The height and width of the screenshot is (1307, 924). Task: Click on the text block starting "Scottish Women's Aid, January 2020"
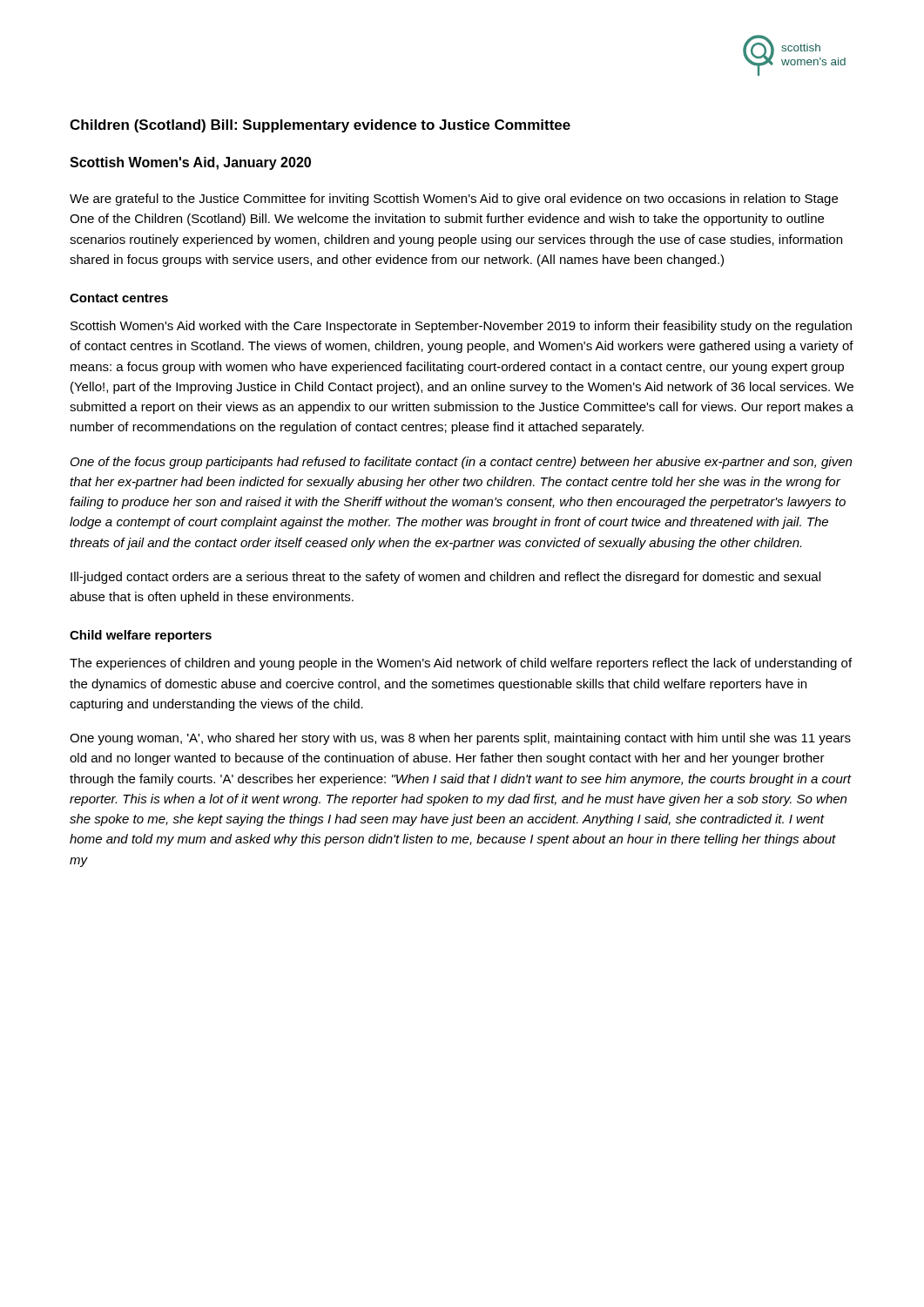(x=191, y=162)
